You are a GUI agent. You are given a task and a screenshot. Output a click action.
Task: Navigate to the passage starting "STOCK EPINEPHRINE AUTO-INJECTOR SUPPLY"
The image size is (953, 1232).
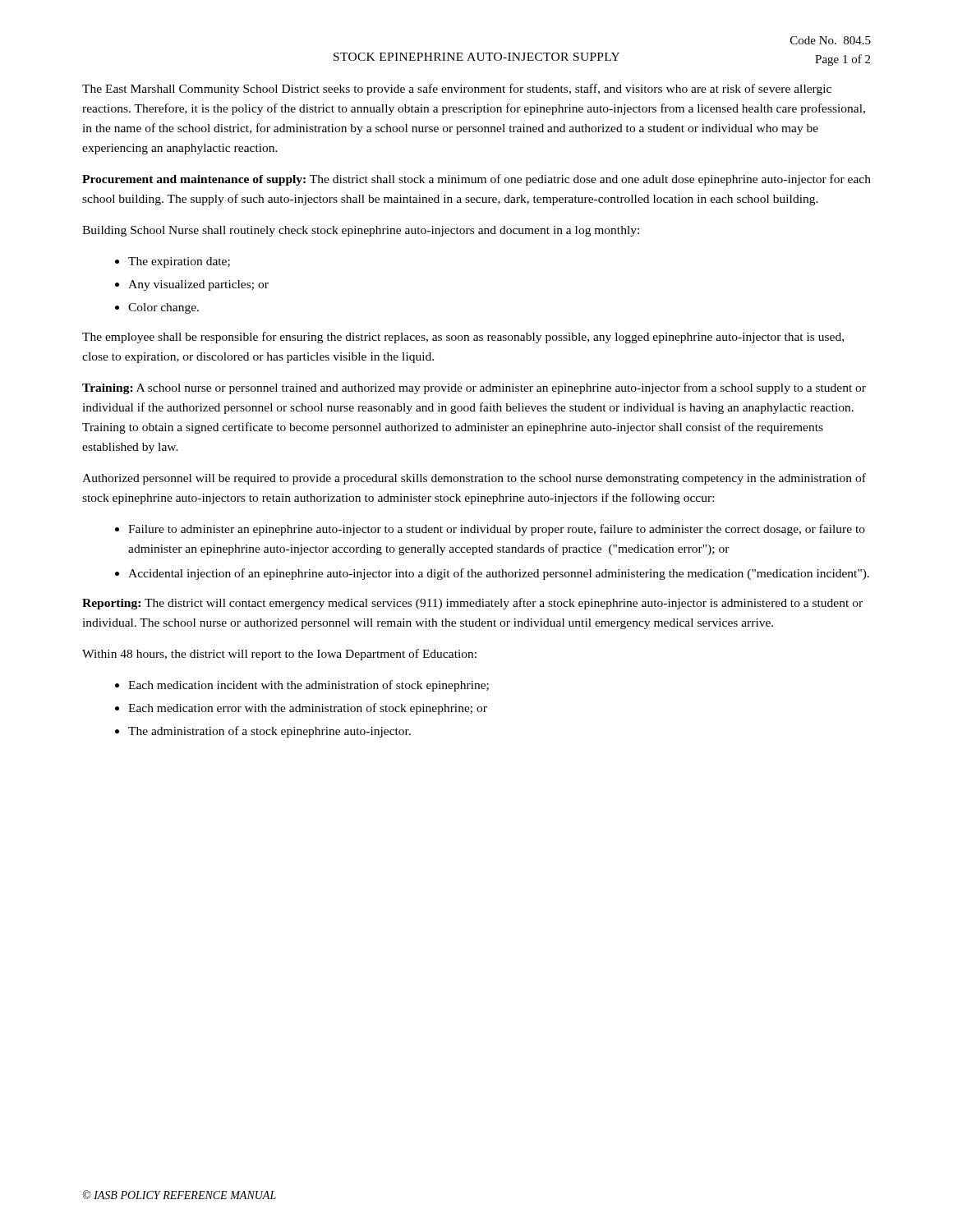tap(476, 56)
